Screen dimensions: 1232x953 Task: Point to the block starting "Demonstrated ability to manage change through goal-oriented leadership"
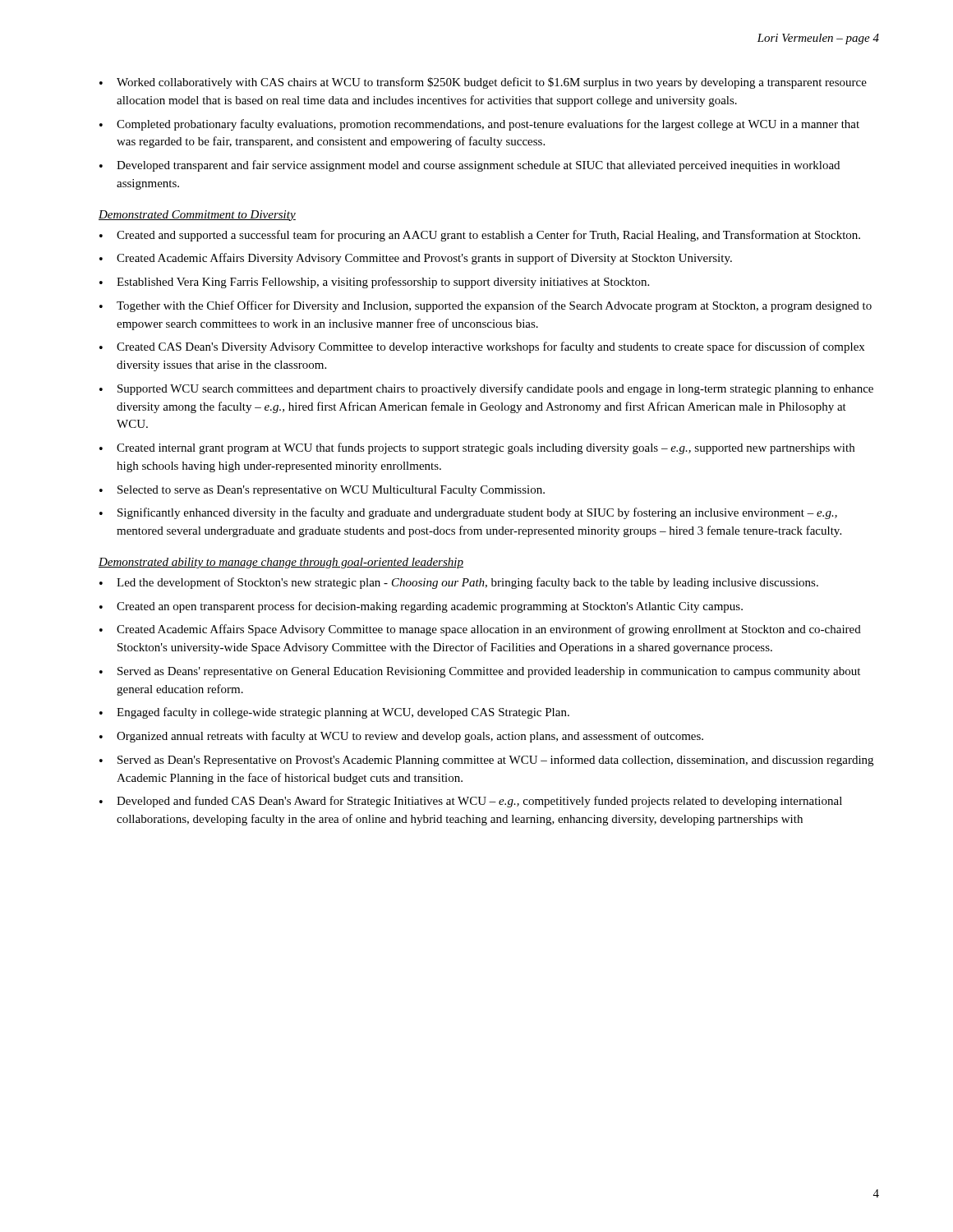(281, 562)
